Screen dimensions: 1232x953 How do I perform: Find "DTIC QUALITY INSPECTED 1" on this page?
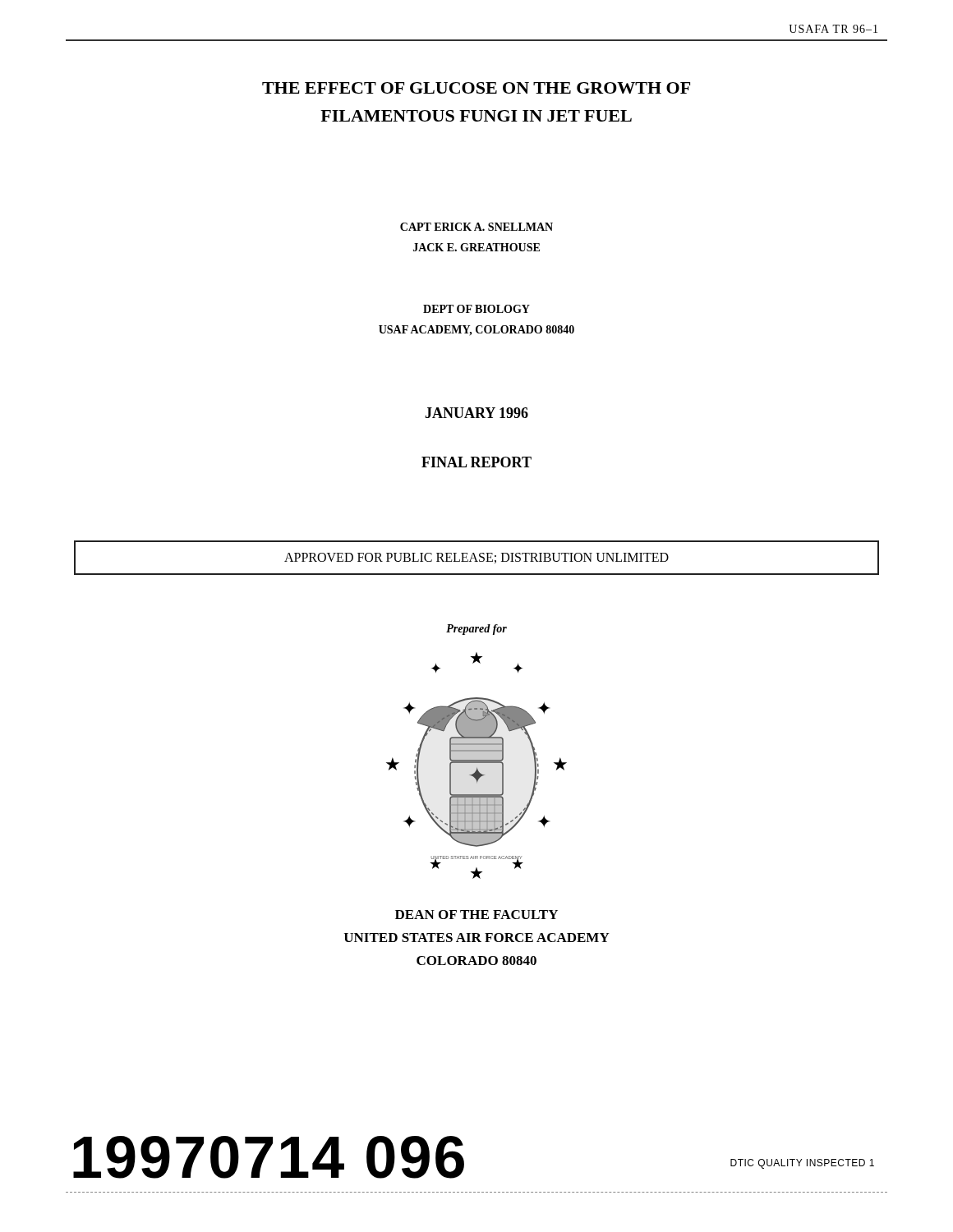tap(802, 1163)
